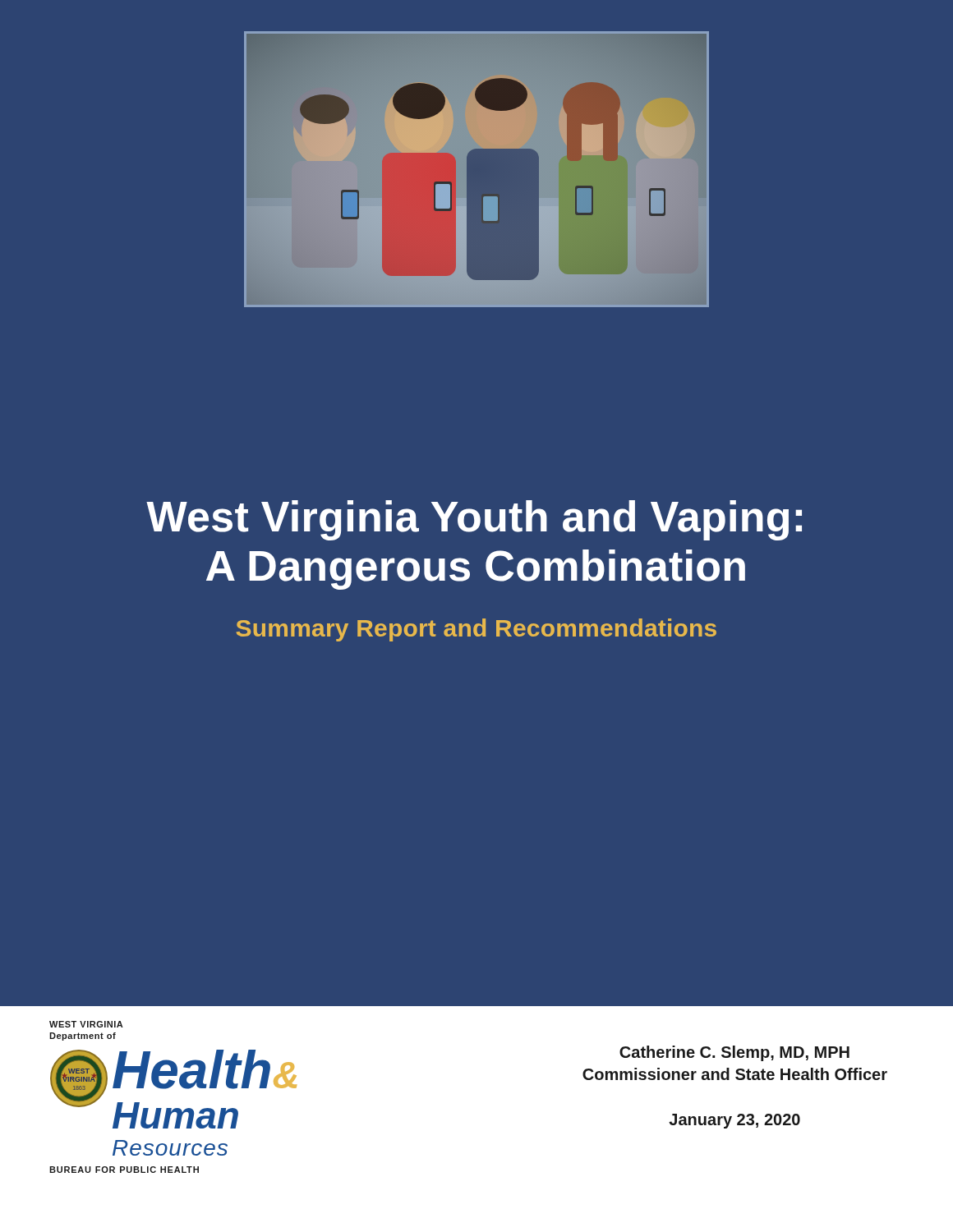Select the region starting "Catherine C. Slemp, MD, MPH Commissioner and State"
Viewport: 953px width, 1232px height.
(735, 1086)
